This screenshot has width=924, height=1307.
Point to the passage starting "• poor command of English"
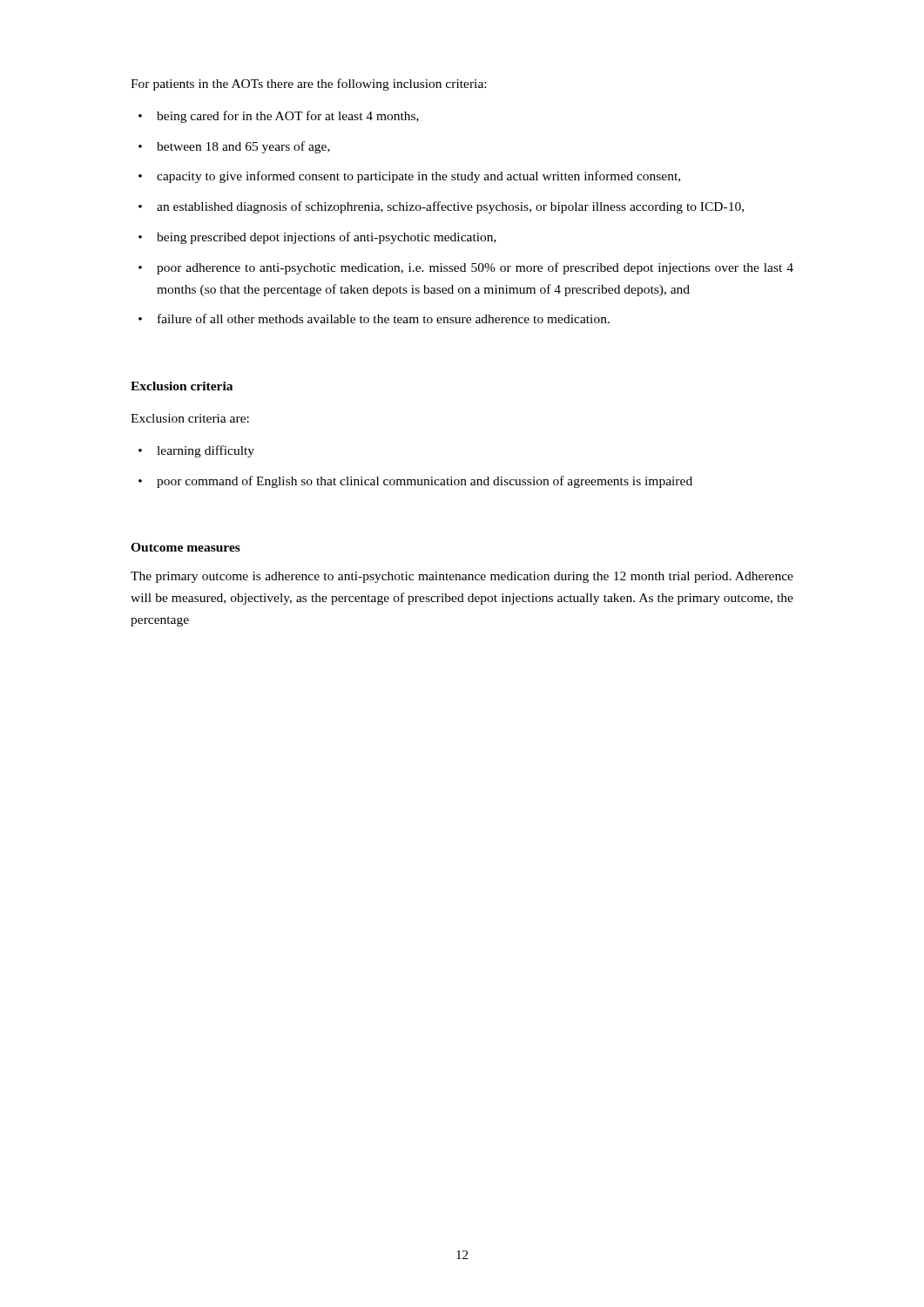pos(462,481)
